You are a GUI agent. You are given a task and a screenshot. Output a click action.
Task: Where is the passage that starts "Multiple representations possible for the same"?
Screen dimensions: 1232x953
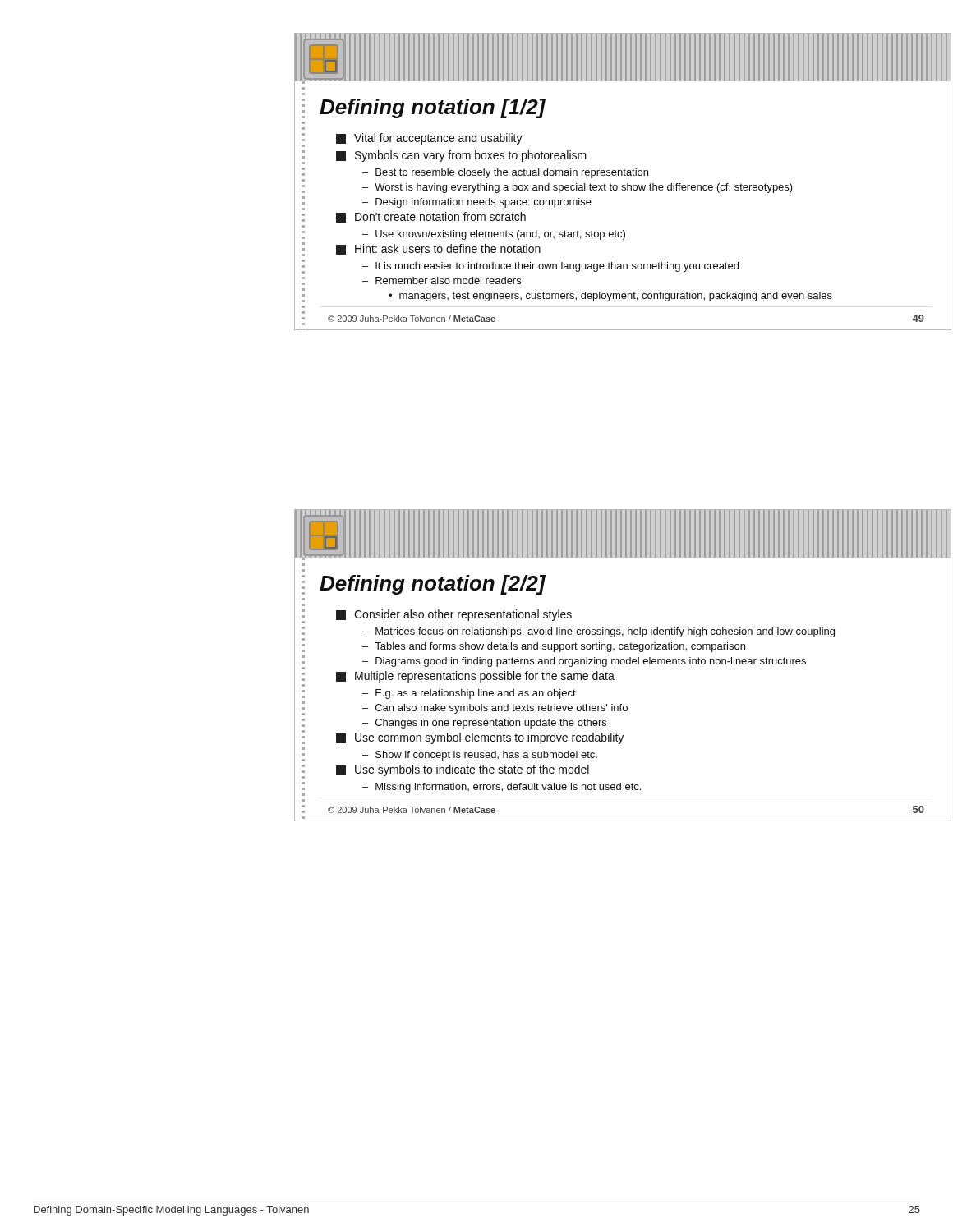[x=475, y=676]
